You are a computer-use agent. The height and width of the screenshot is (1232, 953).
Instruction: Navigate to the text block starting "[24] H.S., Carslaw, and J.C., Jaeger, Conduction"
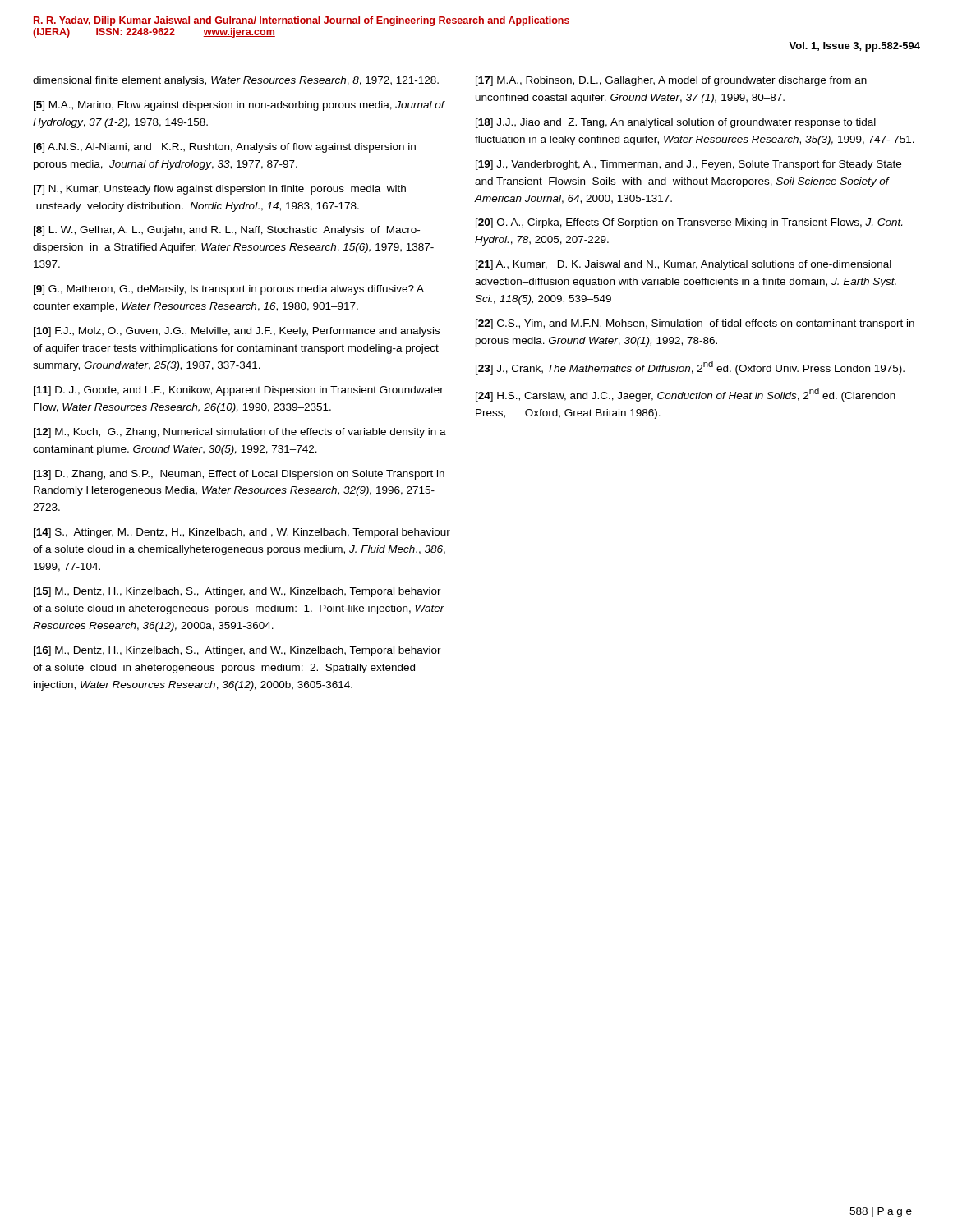tap(698, 403)
